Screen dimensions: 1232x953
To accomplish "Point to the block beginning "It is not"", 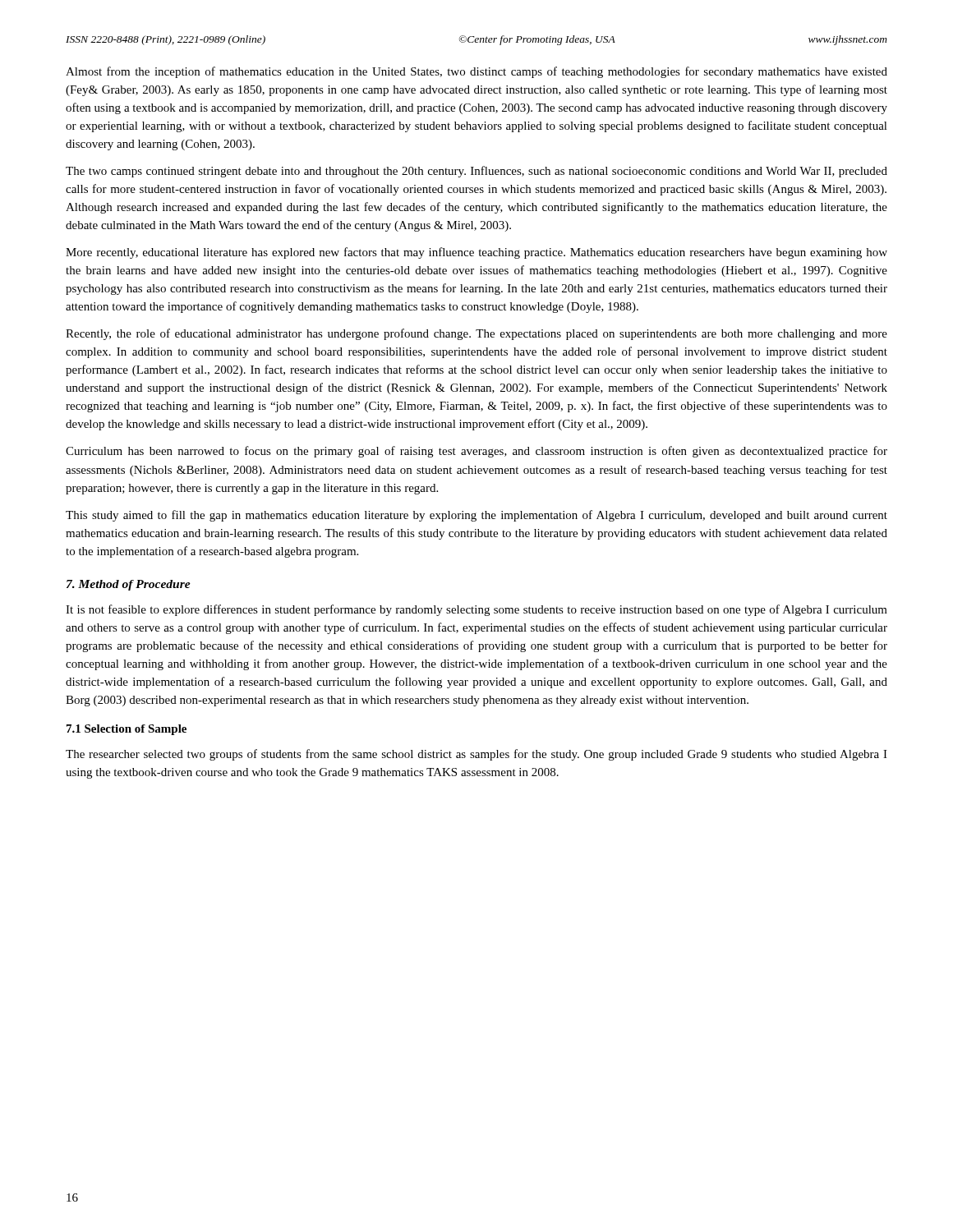I will [x=476, y=655].
